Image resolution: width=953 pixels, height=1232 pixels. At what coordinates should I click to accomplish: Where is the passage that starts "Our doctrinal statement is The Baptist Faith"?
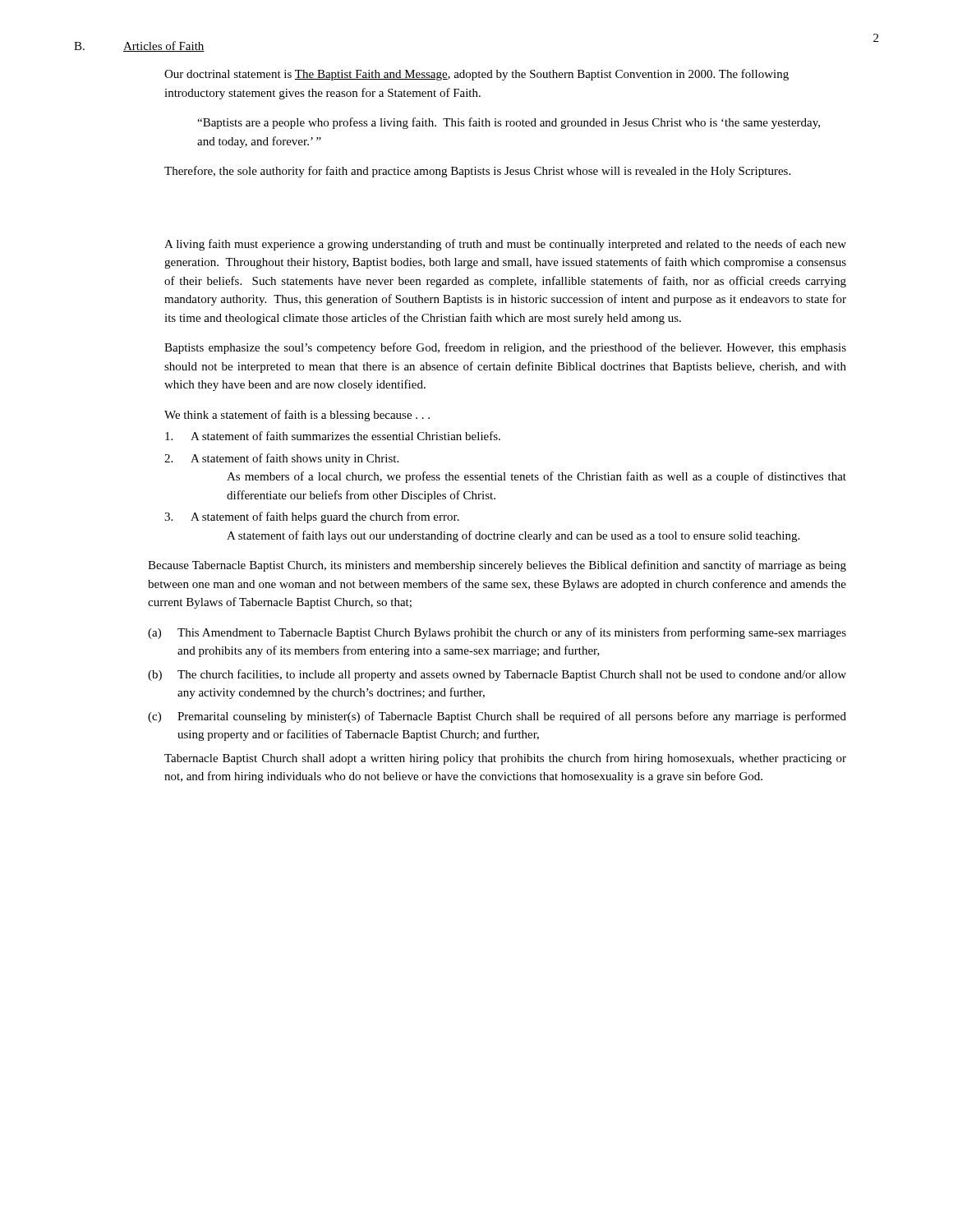477,83
